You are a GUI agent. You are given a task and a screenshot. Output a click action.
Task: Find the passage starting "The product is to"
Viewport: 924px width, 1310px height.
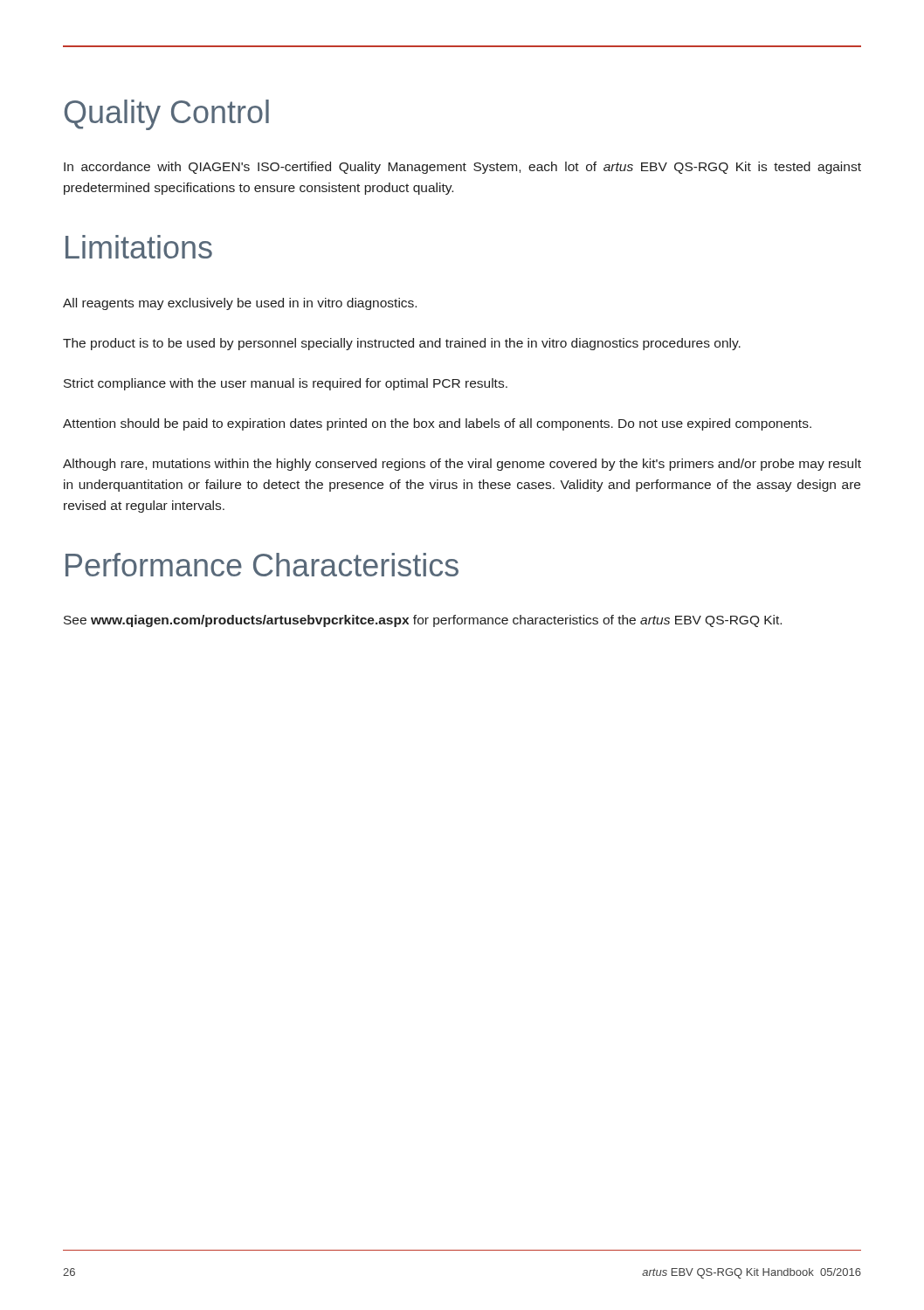click(462, 343)
